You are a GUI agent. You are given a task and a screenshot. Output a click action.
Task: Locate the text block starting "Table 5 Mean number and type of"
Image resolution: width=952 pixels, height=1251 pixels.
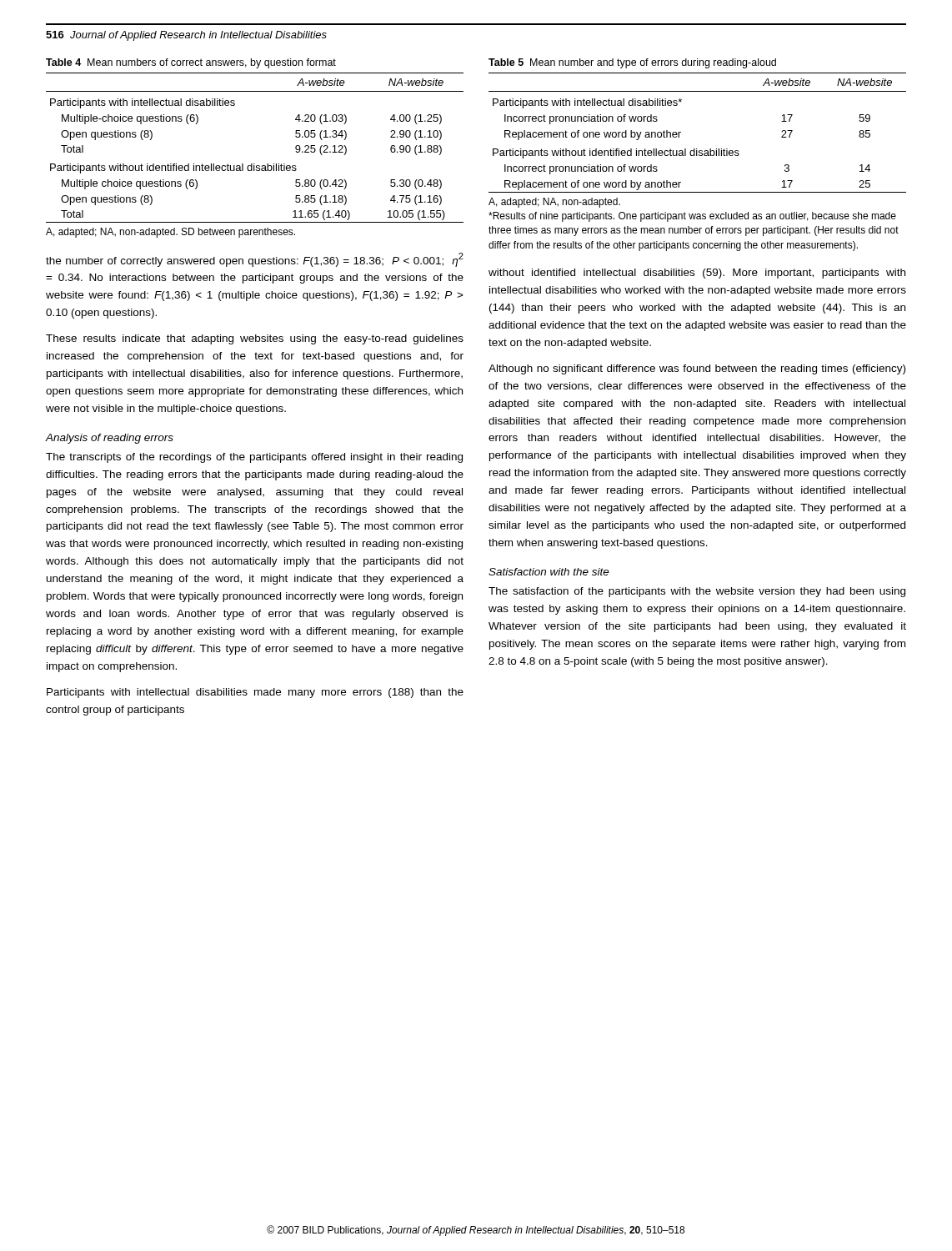click(x=633, y=63)
